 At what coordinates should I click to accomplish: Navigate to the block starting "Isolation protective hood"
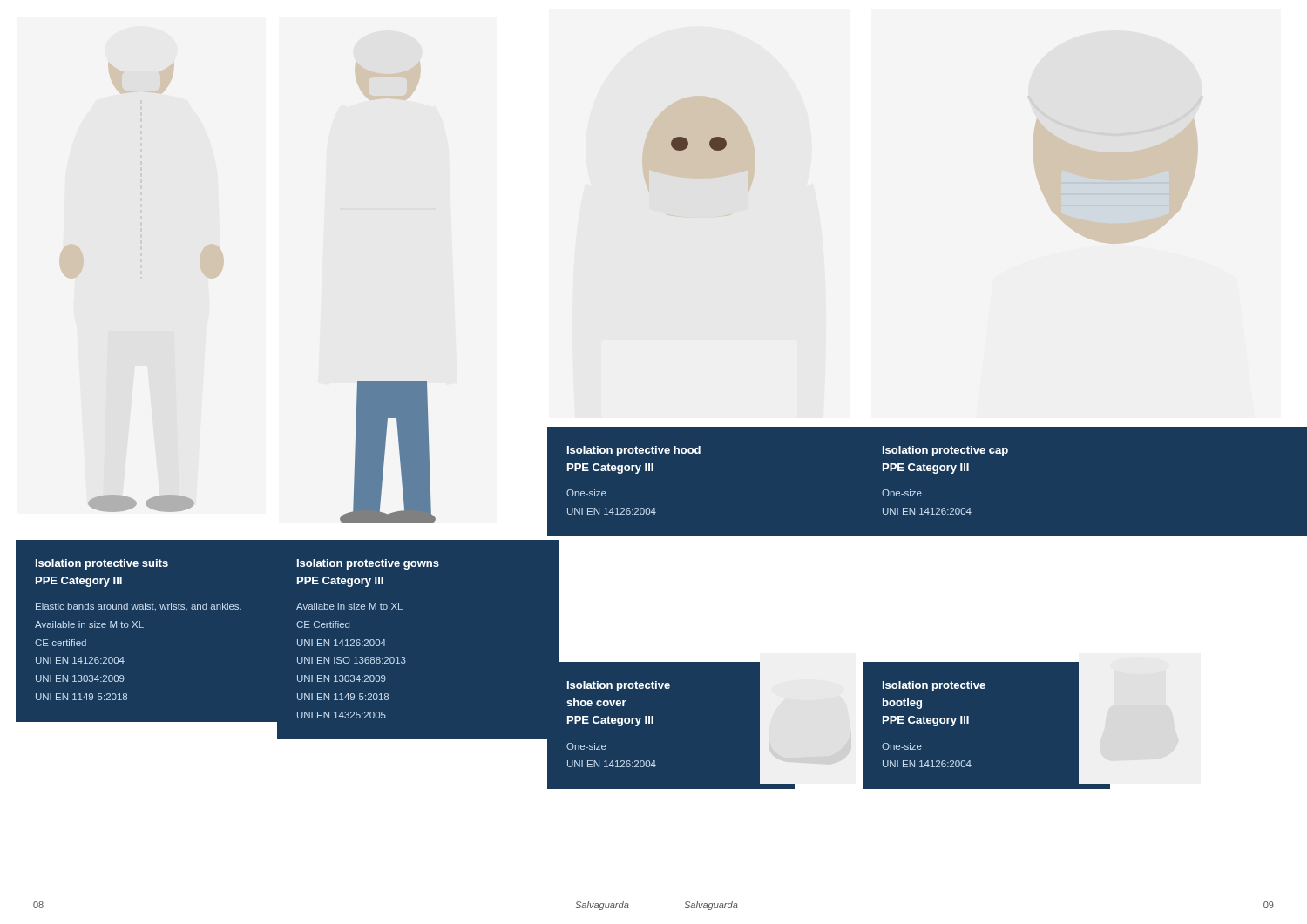pos(634,451)
